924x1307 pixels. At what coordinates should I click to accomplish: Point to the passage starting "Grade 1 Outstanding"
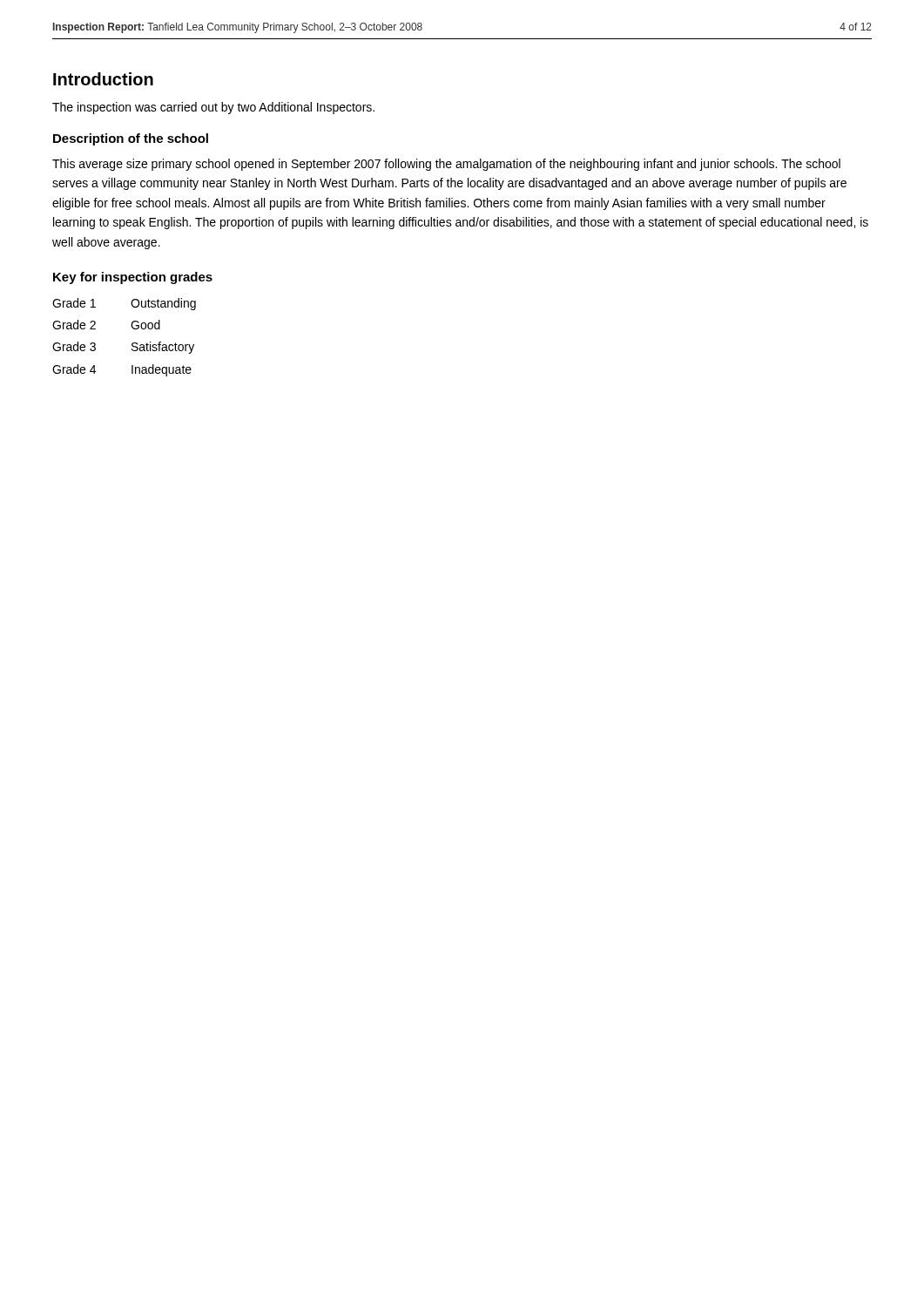point(70,304)
